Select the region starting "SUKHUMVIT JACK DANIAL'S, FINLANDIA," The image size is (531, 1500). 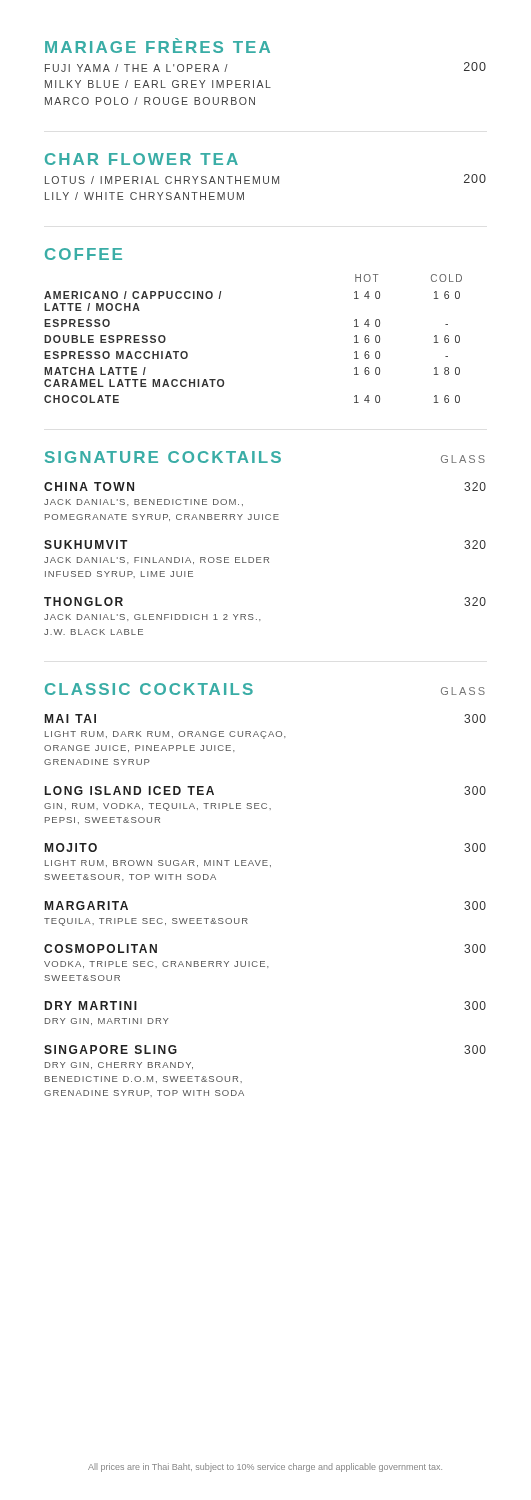click(266, 560)
